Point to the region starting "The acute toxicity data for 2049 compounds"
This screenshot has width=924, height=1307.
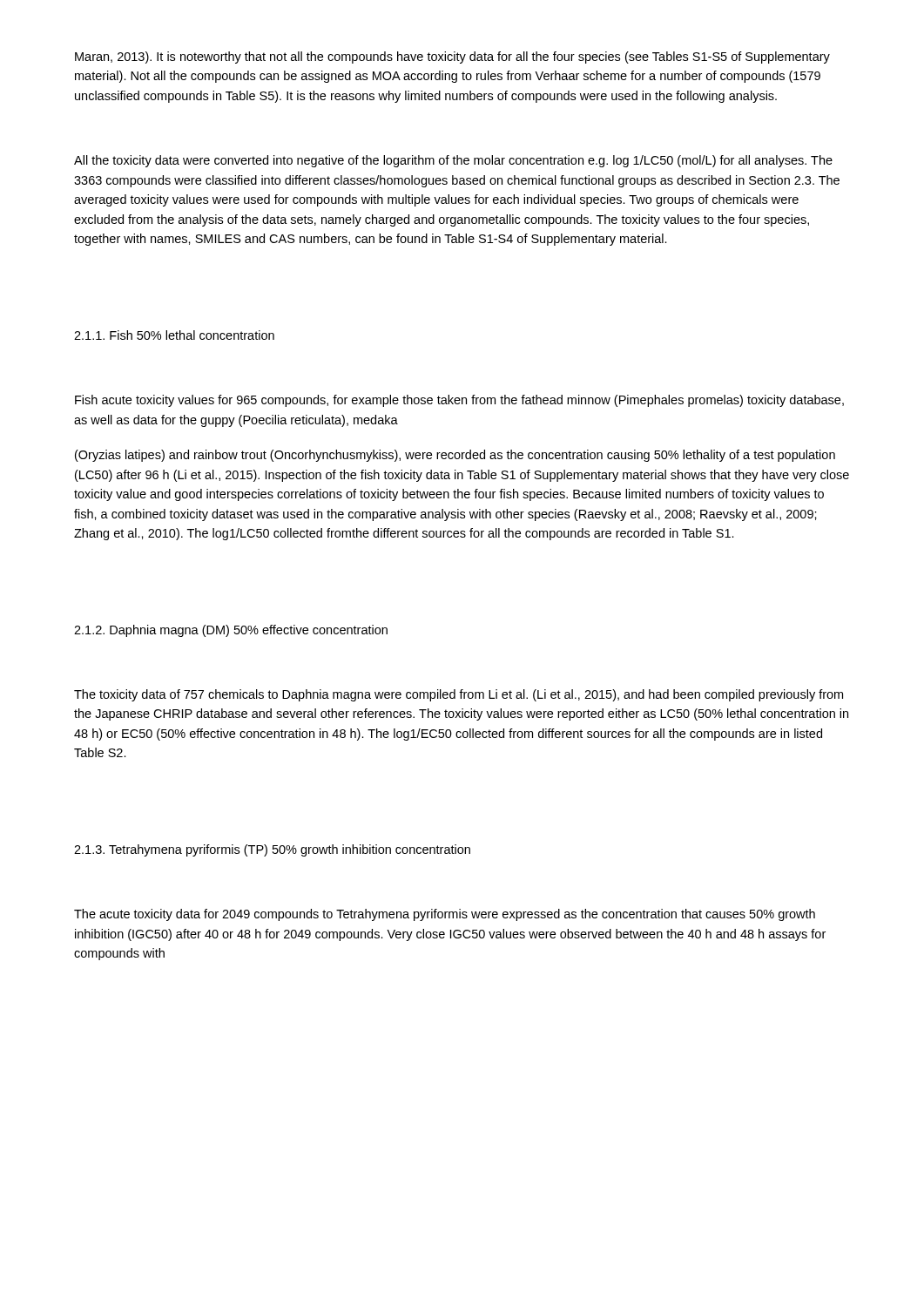point(450,934)
